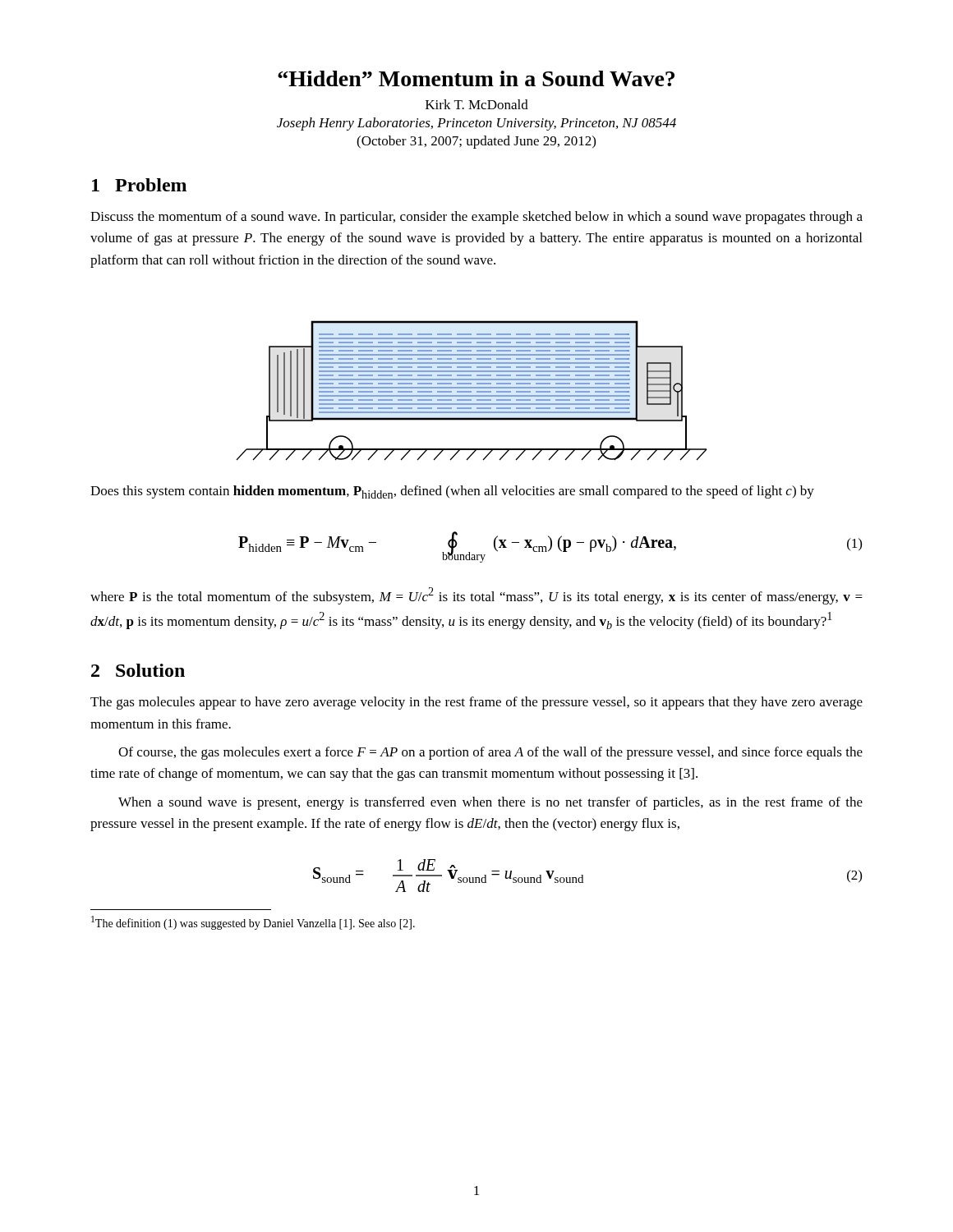Screen dimensions: 1232x953
Task: Click on the title with the text "“Hidden” Momentum in a Sound Wave?"
Action: tap(476, 79)
